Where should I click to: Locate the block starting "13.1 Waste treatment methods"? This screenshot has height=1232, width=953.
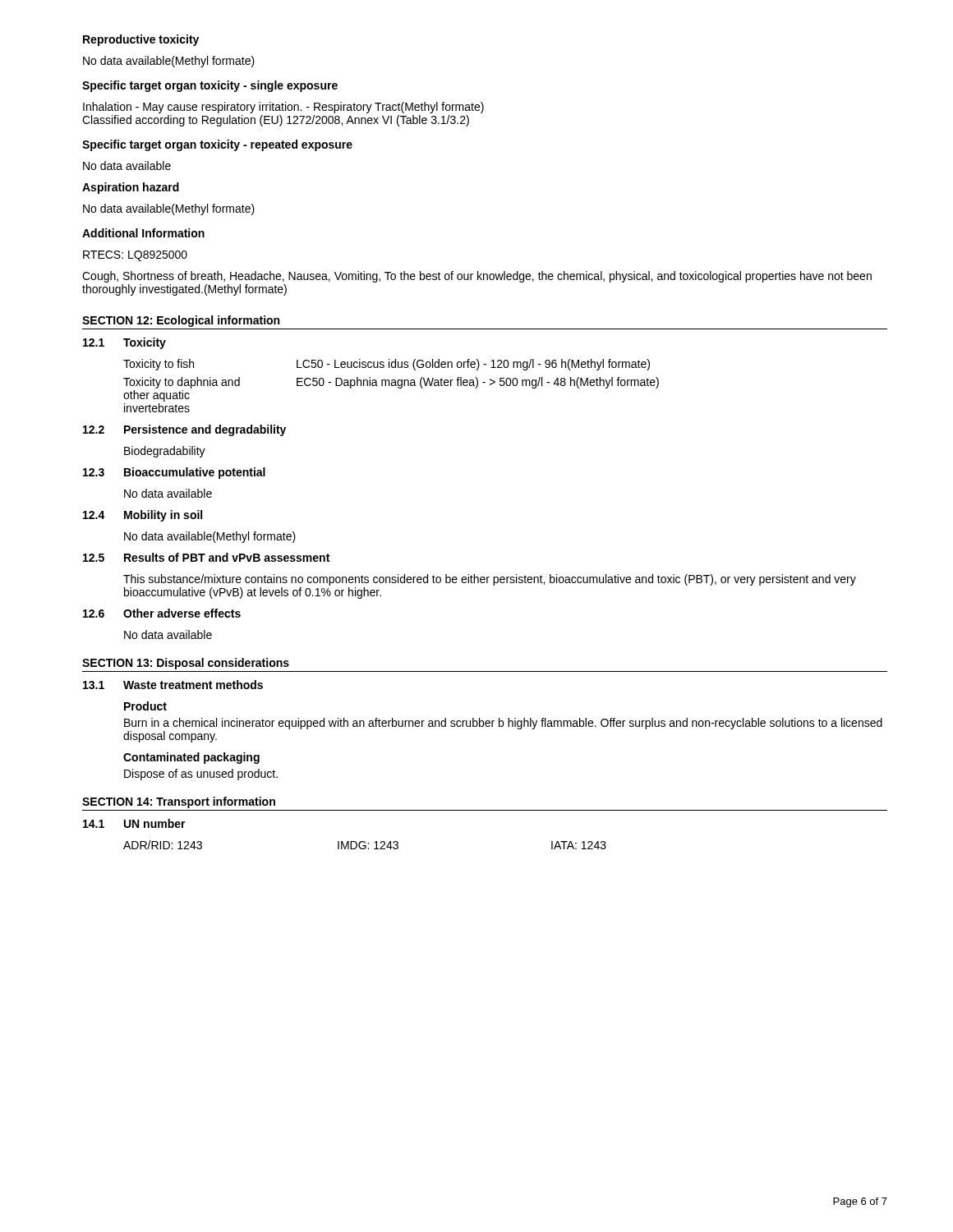coord(173,685)
